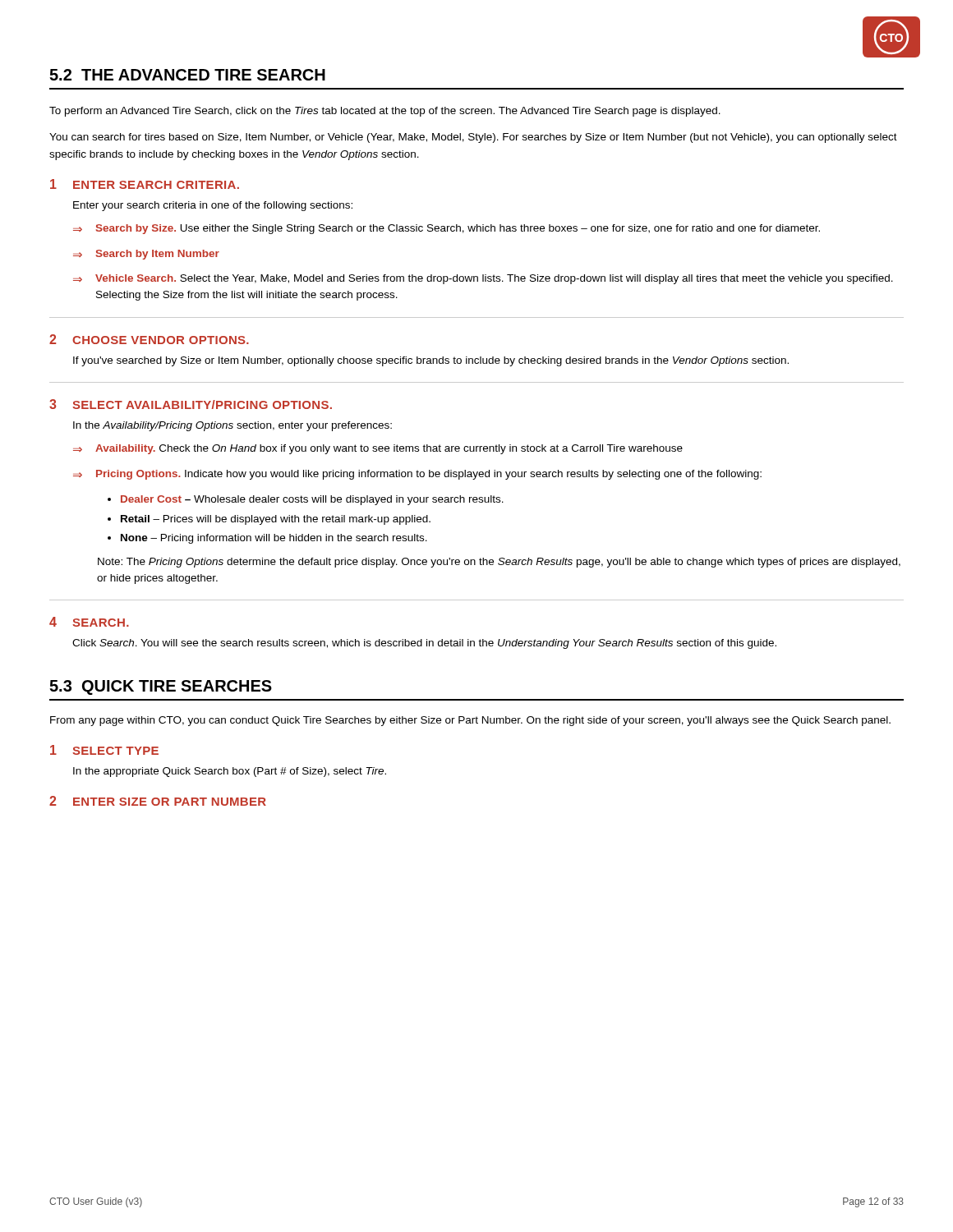Click on the section header that reads "3 SELECT AVAILABILITY/PRICING OPTIONS."
The height and width of the screenshot is (1232, 953).
click(x=191, y=404)
